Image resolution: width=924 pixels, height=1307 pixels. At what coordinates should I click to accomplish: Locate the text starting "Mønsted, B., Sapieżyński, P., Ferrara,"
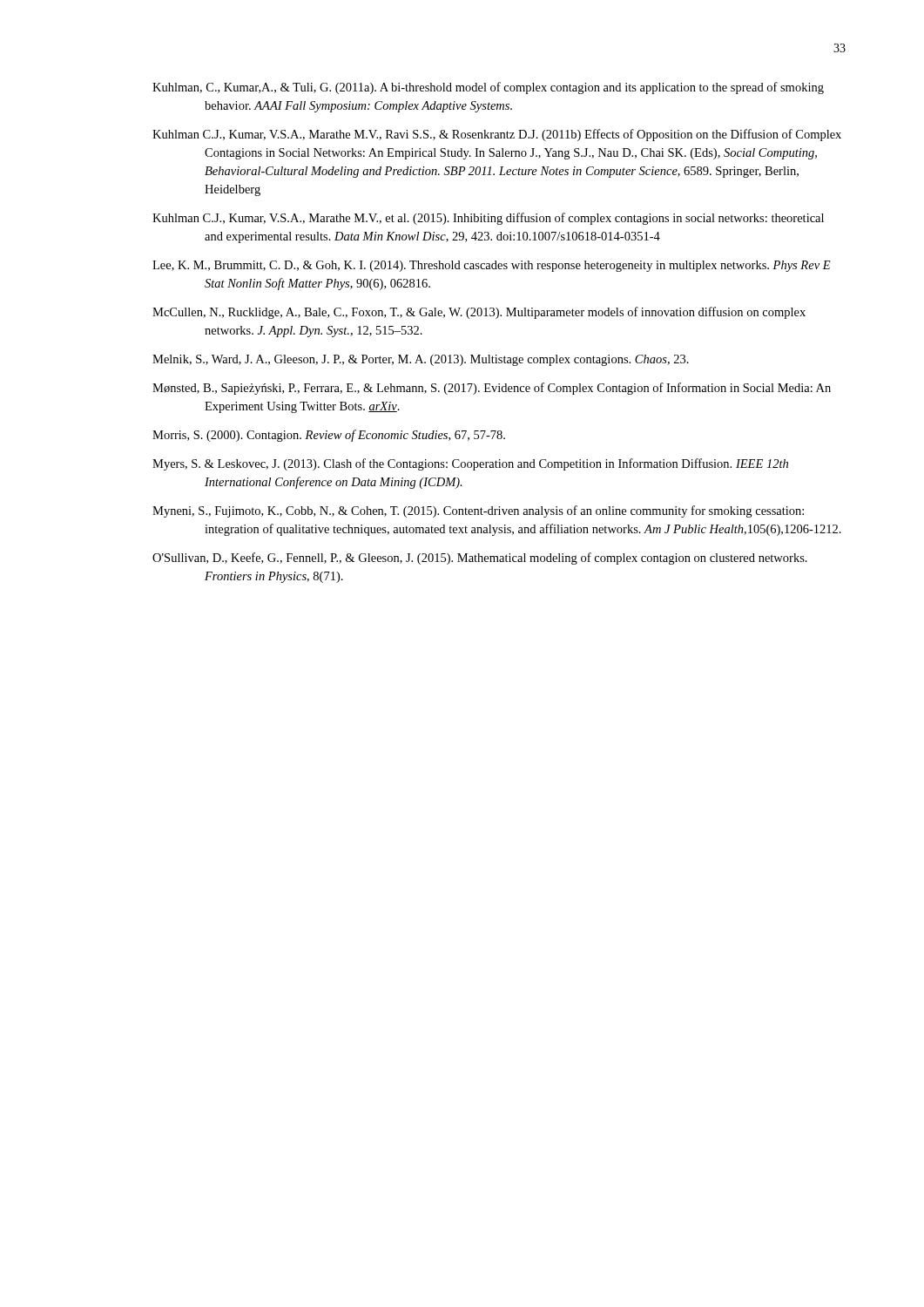point(492,397)
